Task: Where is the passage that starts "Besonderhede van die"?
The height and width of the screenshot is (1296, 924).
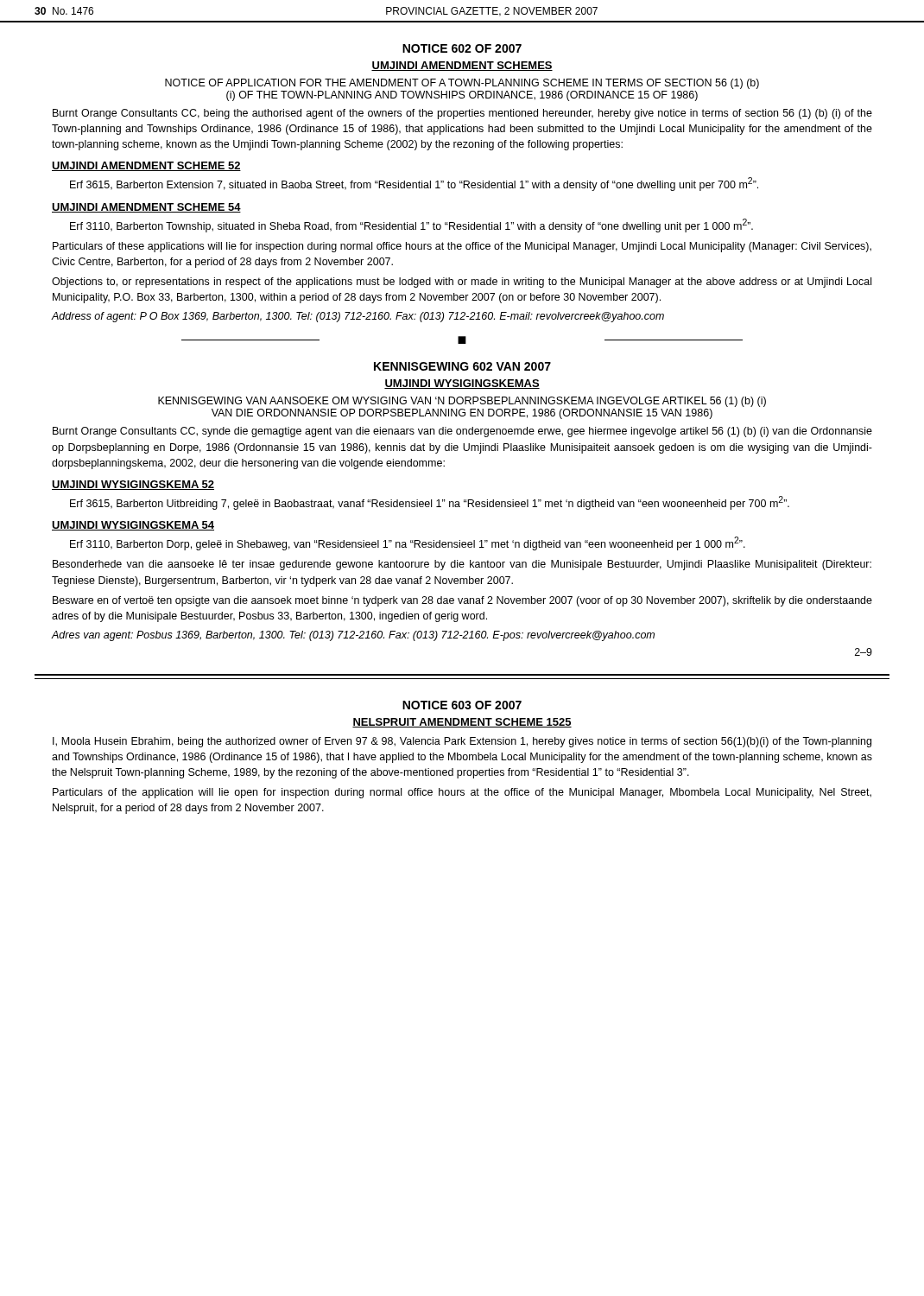Action: tap(462, 572)
